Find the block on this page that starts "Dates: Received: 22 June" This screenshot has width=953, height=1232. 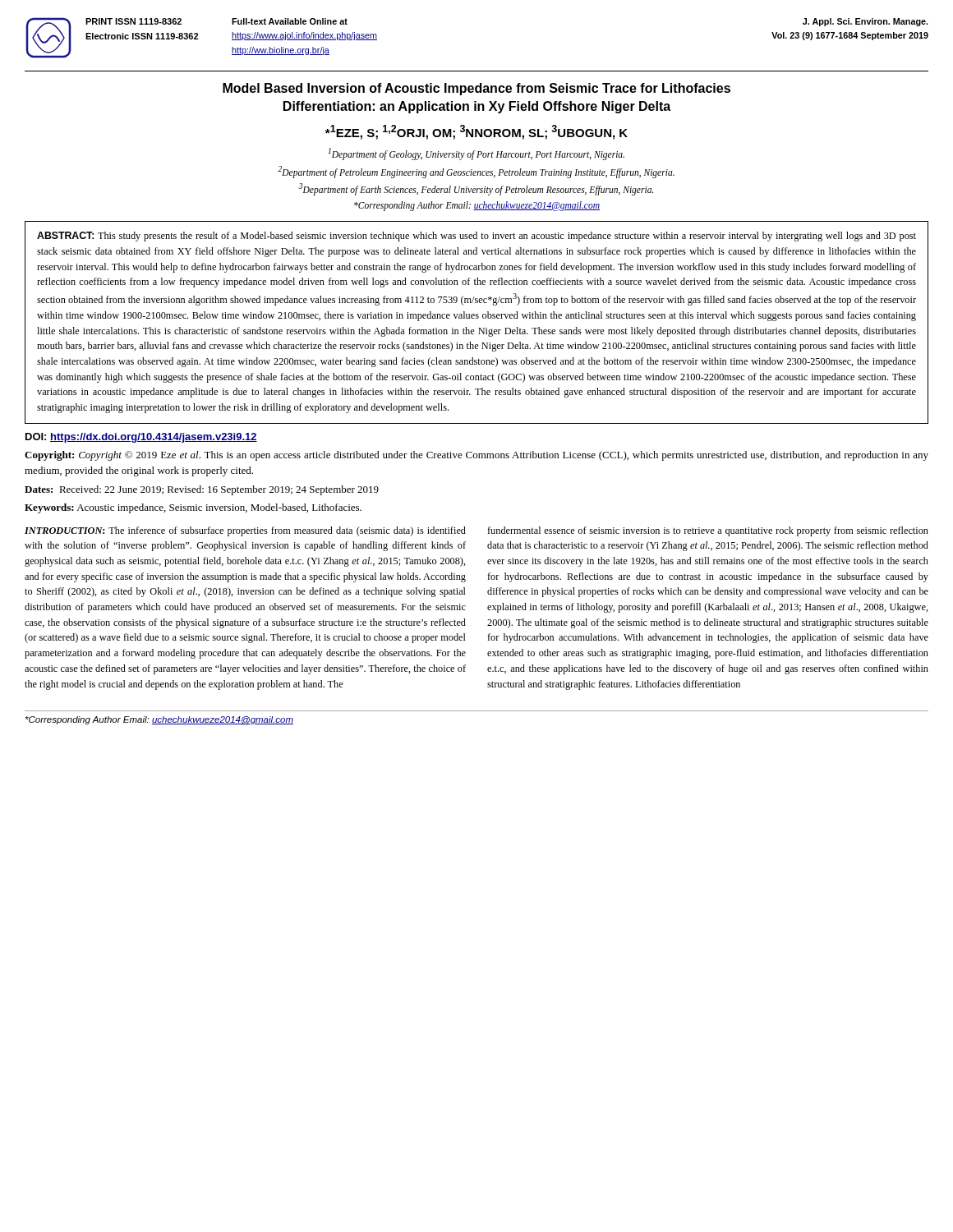(202, 489)
